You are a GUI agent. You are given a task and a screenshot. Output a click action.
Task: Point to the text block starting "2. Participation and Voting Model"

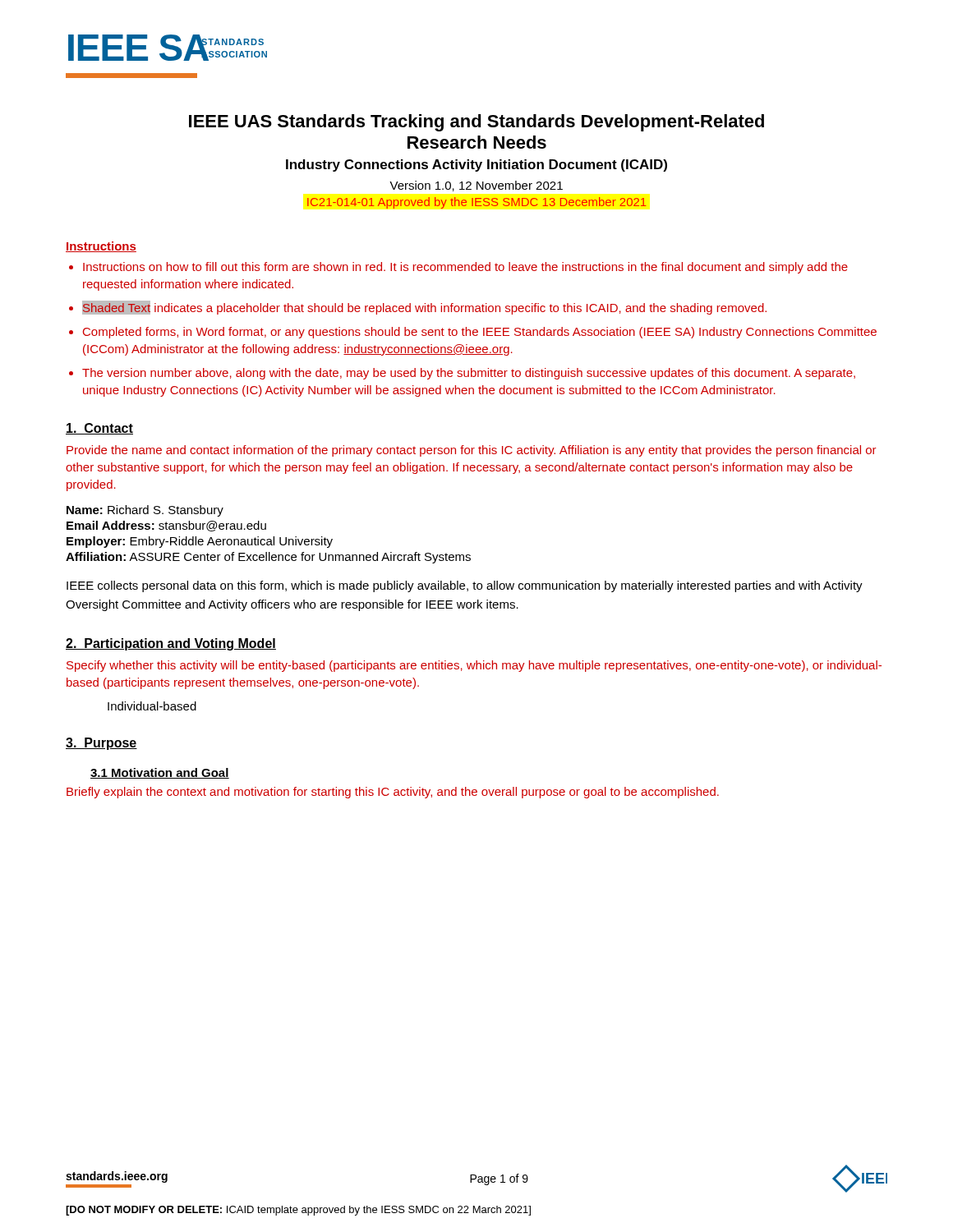coord(171,644)
